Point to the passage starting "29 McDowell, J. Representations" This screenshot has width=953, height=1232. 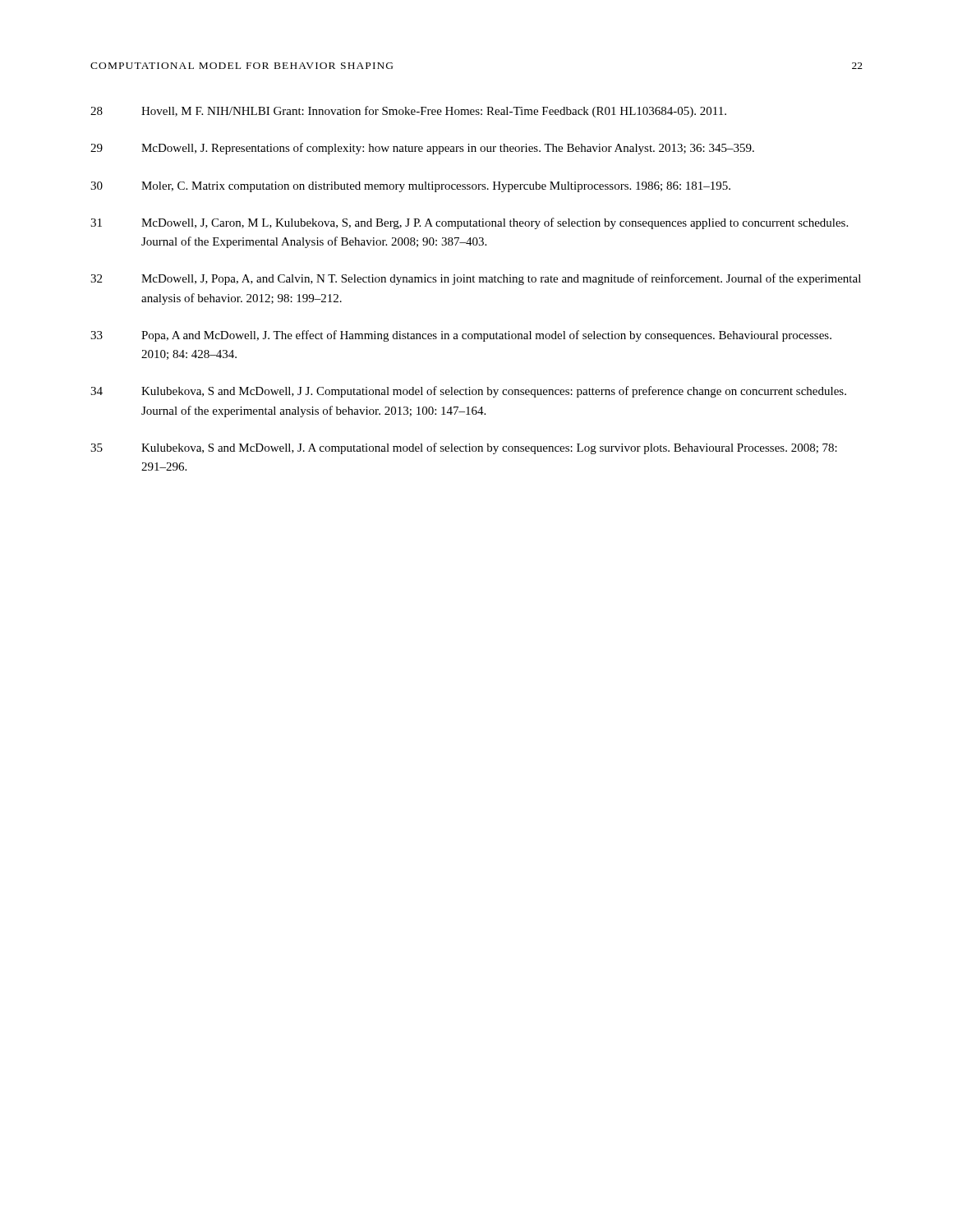pyautogui.click(x=423, y=149)
